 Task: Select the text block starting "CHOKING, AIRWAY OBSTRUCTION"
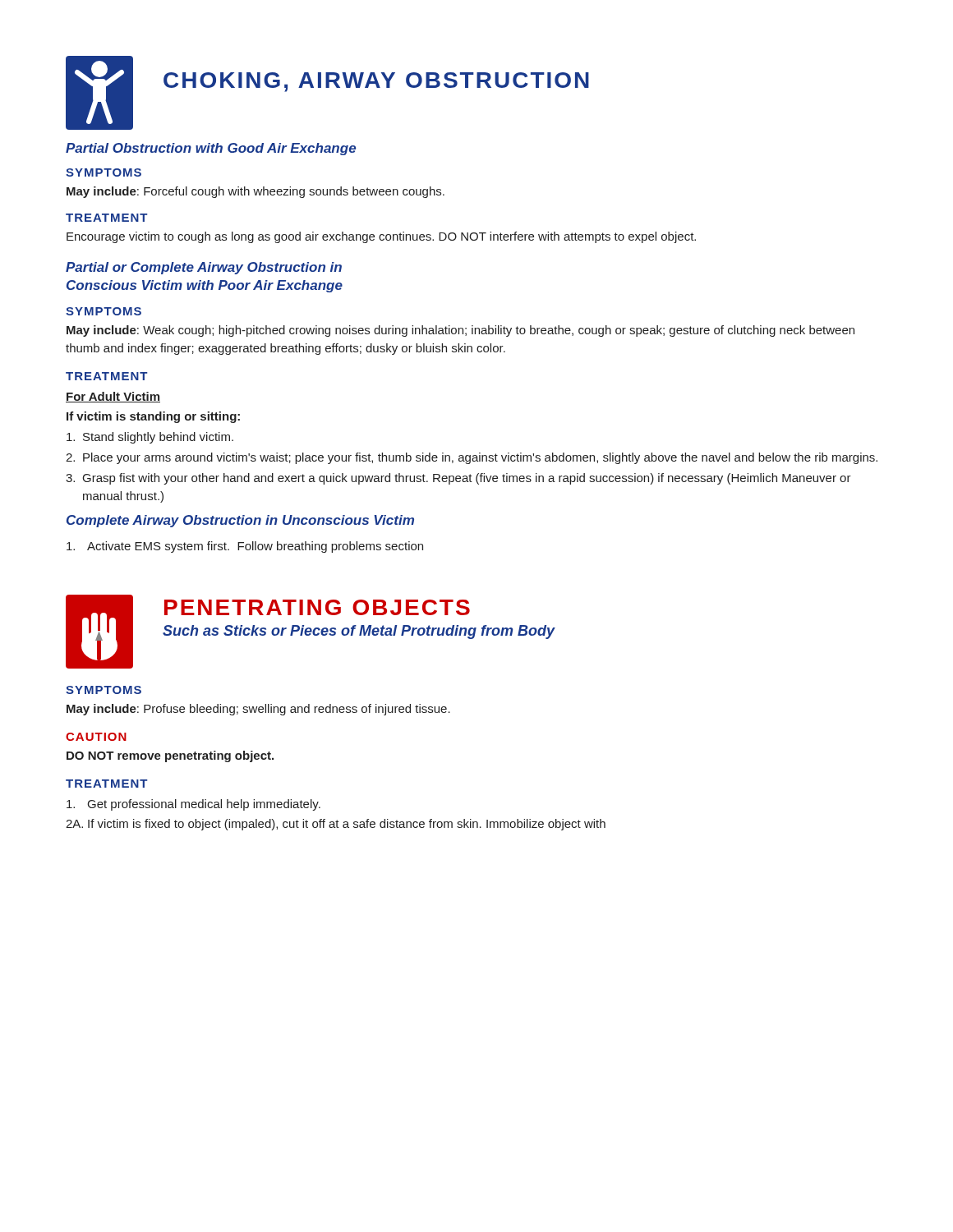pos(377,80)
